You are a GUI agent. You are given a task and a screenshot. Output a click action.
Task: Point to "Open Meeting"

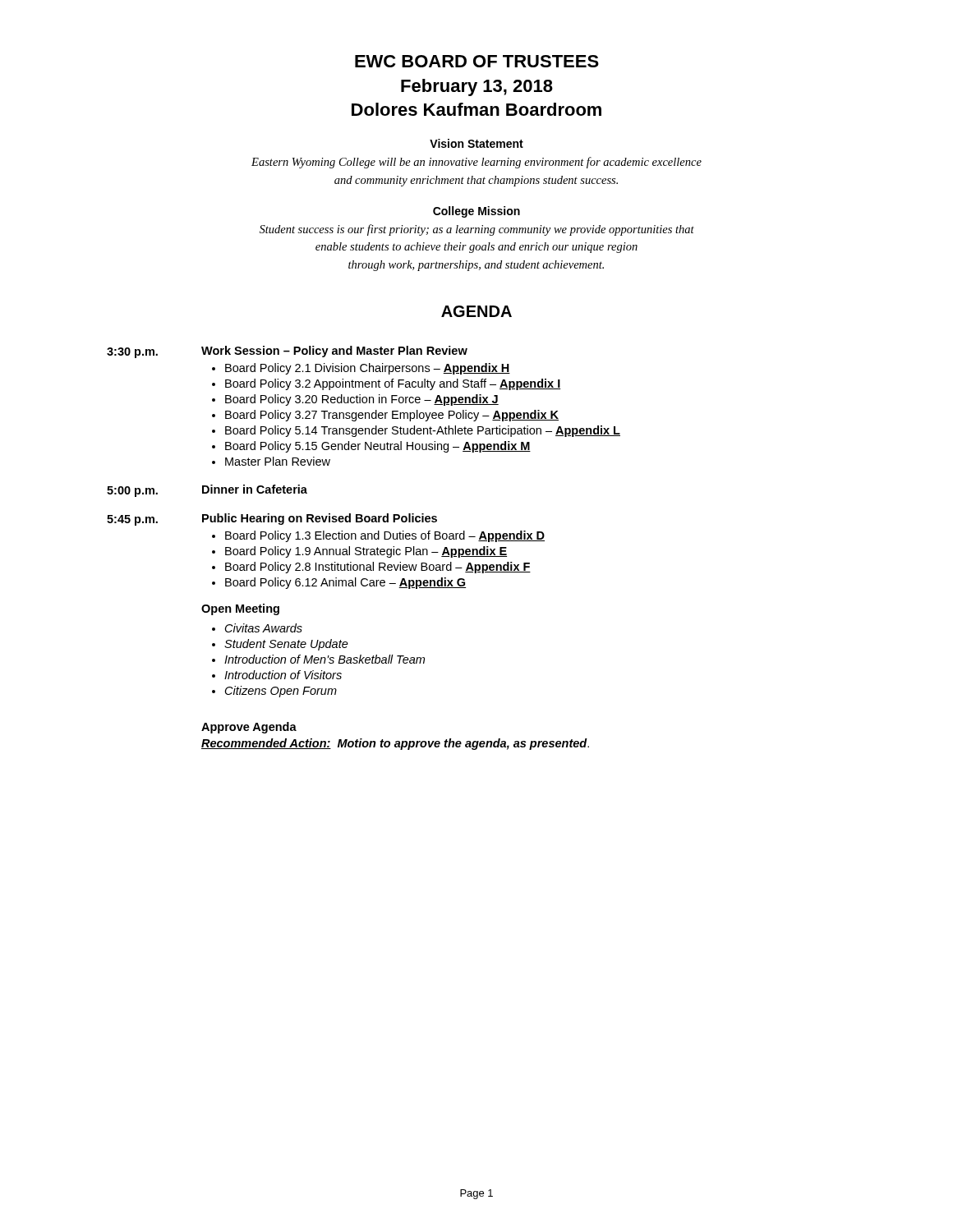(241, 608)
